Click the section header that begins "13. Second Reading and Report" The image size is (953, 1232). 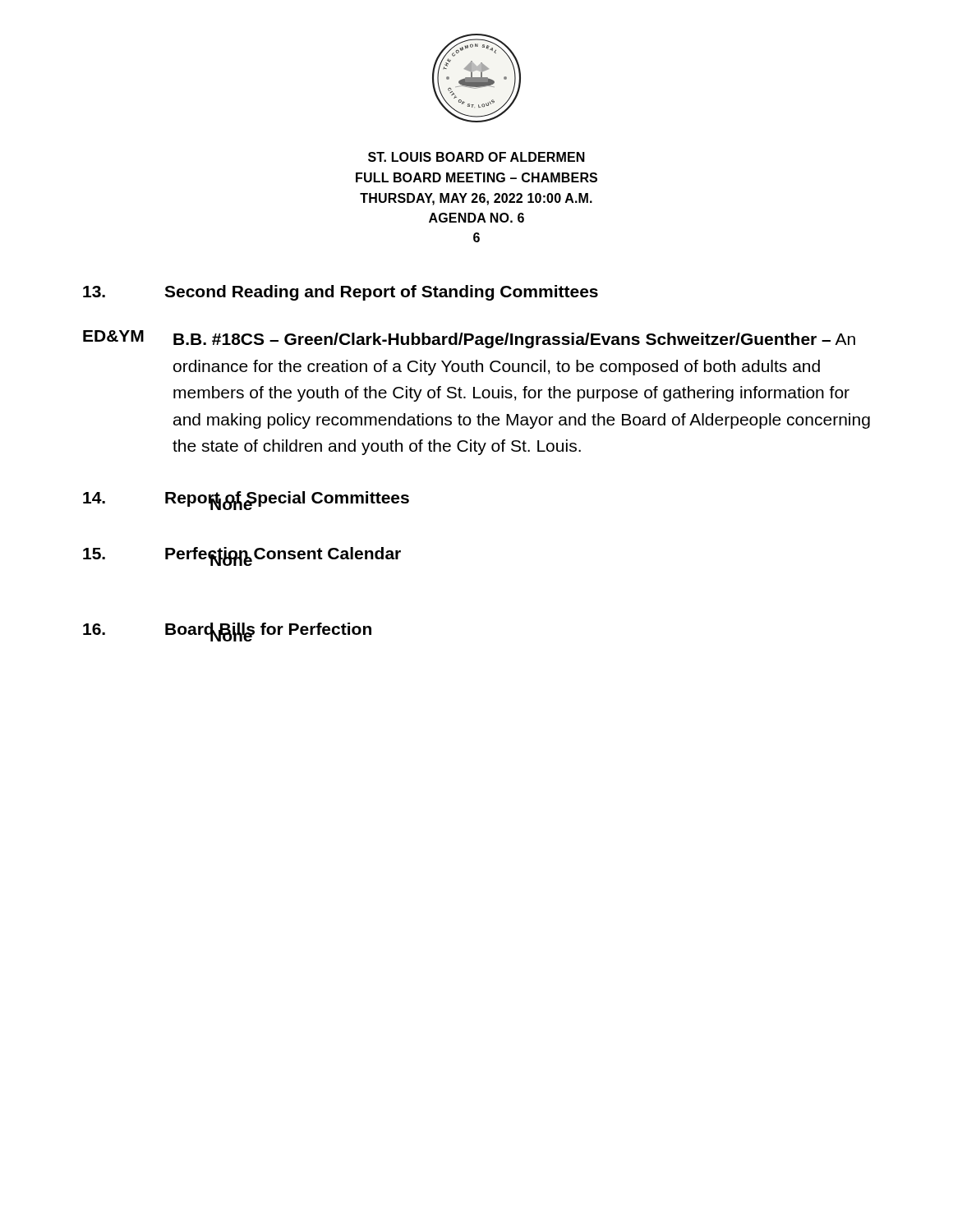pos(476,292)
